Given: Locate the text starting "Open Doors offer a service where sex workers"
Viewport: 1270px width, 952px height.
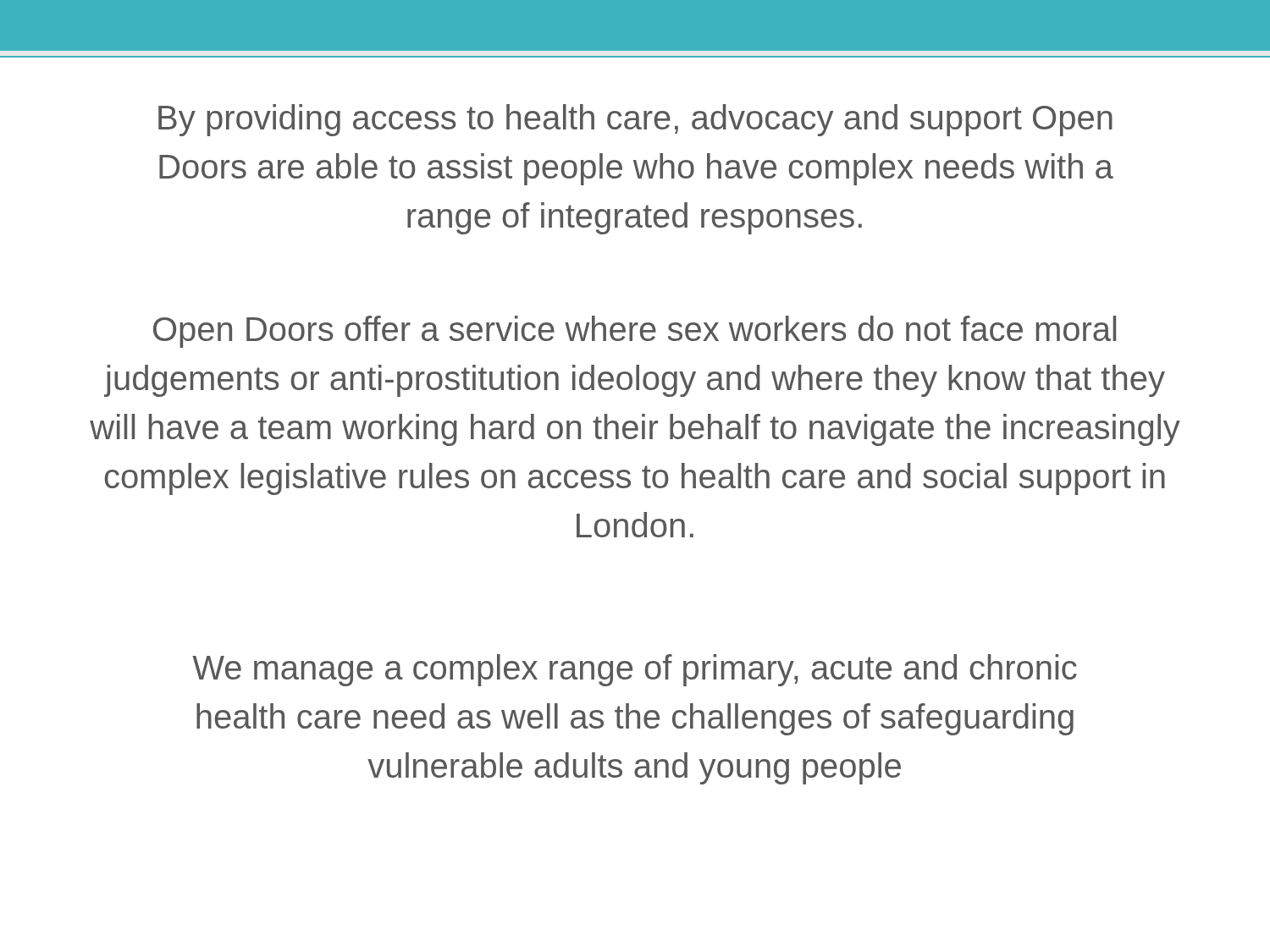Looking at the screenshot, I should coord(635,427).
